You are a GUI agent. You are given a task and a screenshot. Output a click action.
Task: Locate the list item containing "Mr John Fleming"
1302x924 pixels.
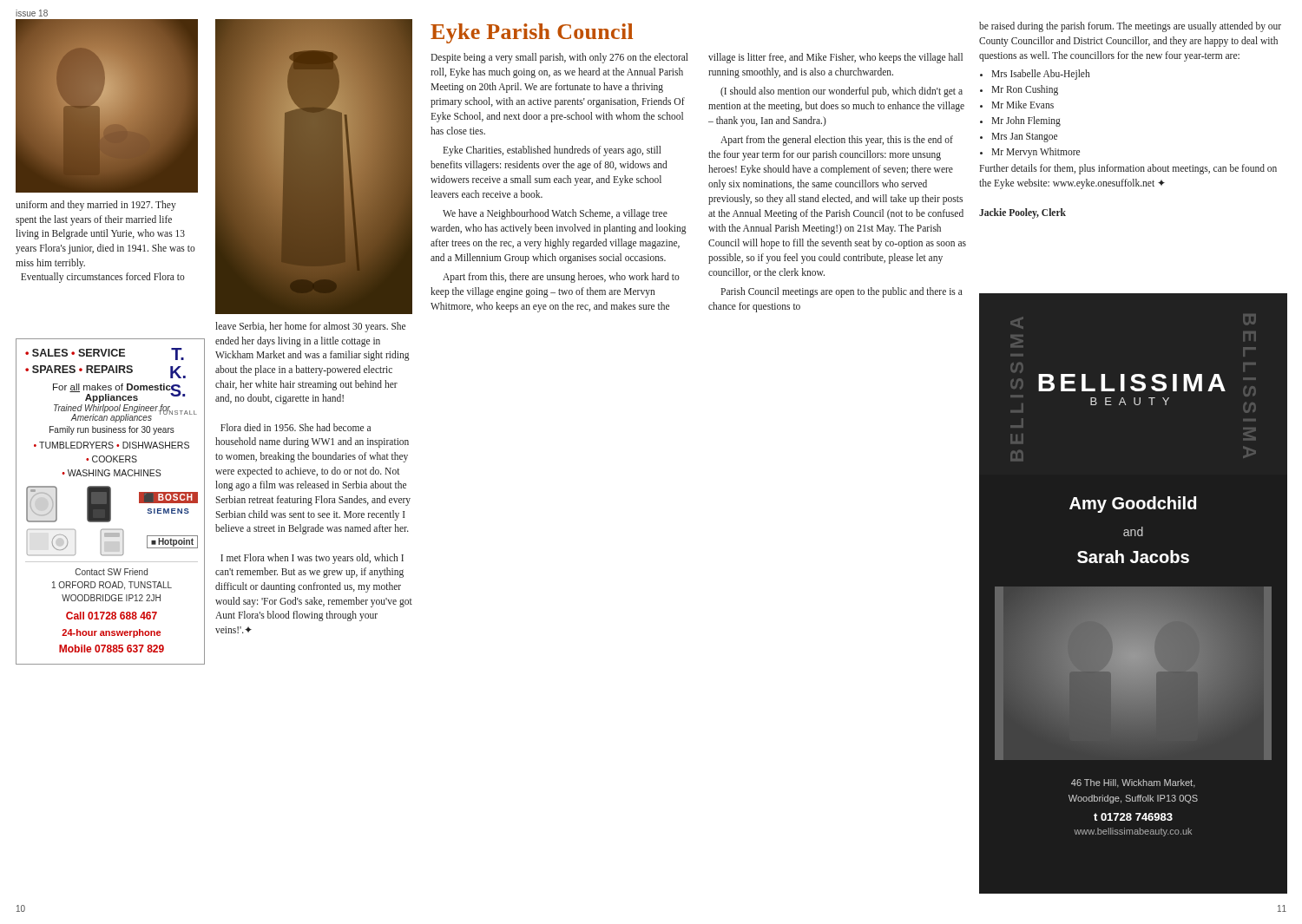[x=1026, y=121]
